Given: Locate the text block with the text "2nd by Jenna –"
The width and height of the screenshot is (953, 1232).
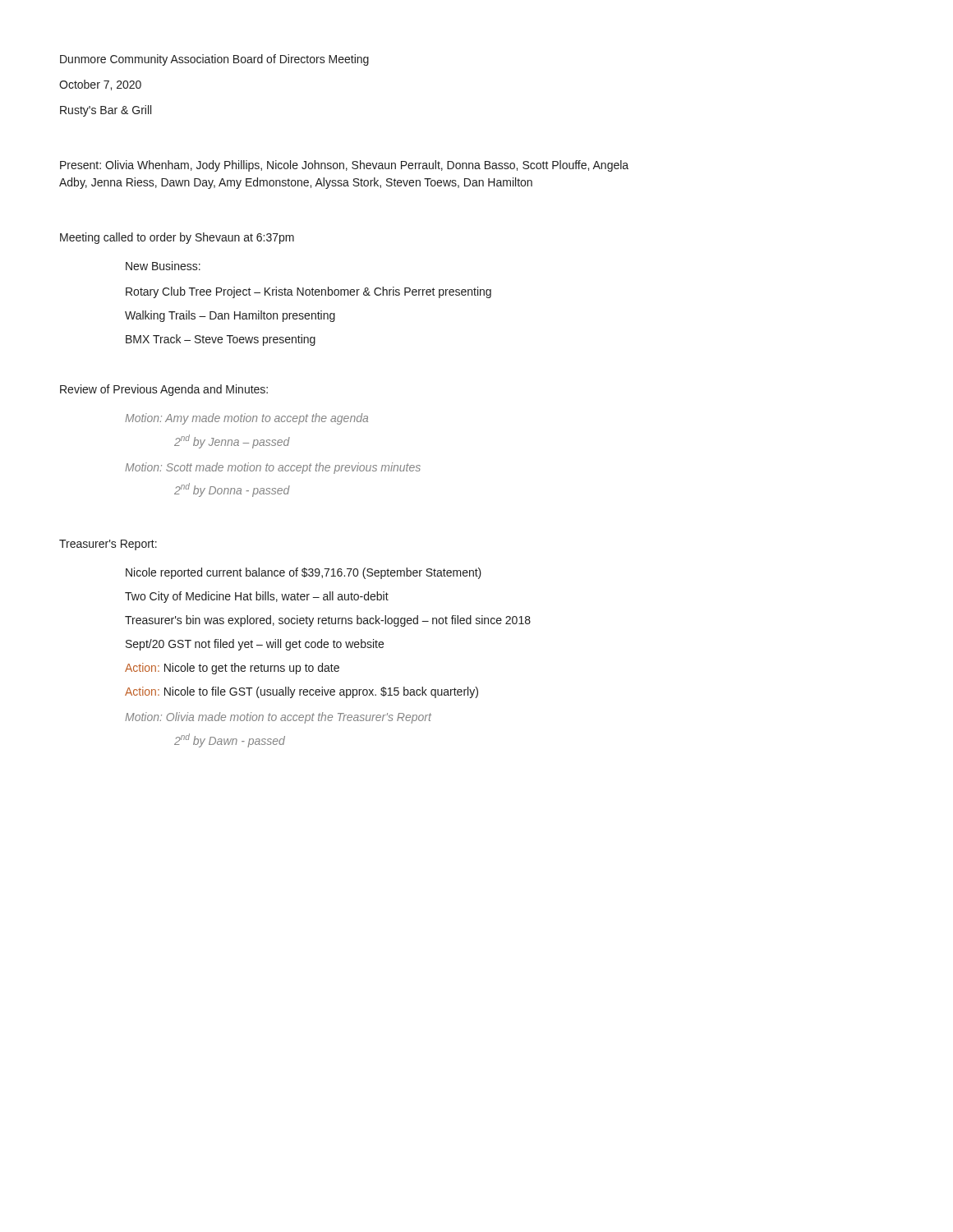Looking at the screenshot, I should pos(232,441).
